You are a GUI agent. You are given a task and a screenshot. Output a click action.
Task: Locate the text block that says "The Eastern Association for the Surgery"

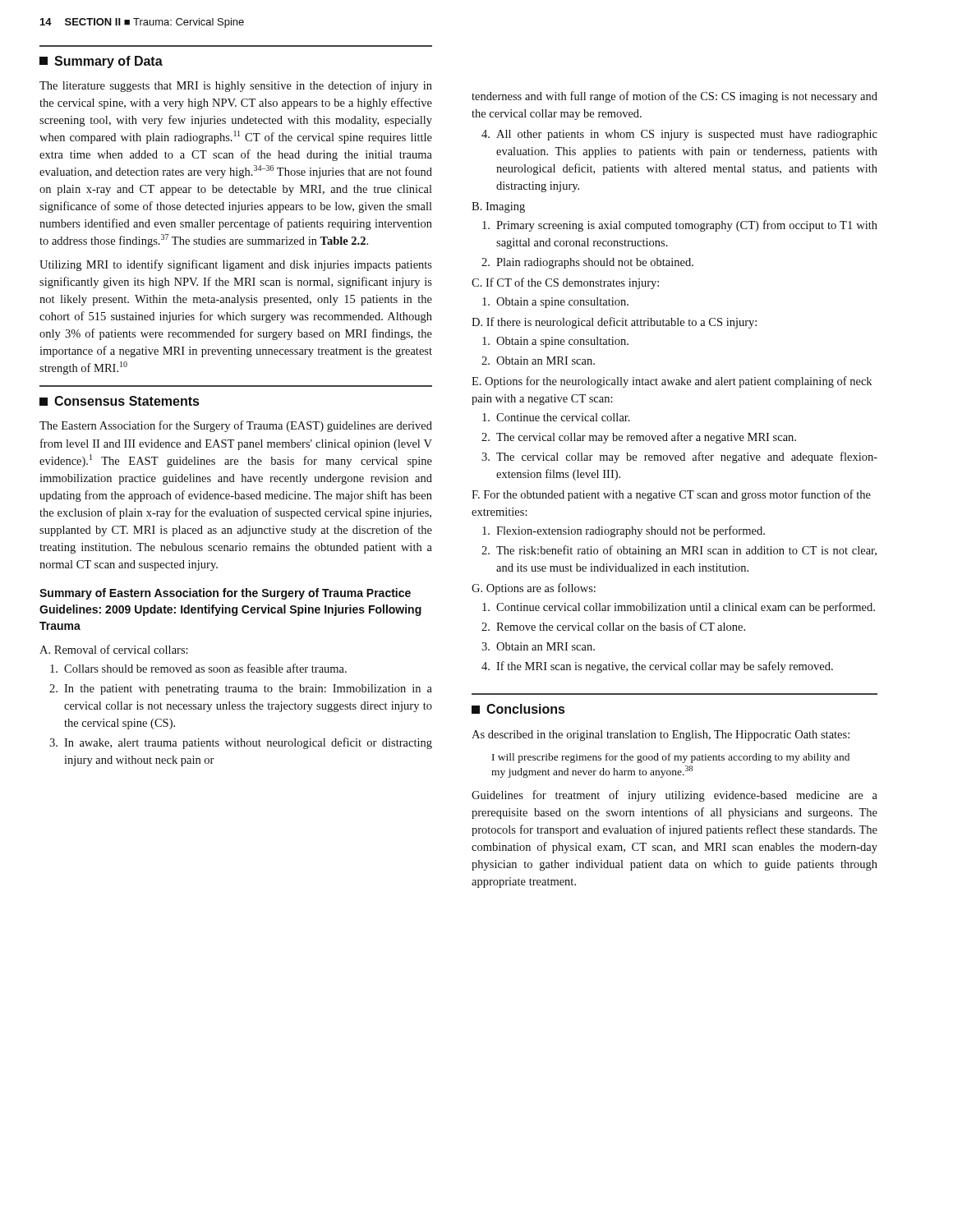click(236, 495)
